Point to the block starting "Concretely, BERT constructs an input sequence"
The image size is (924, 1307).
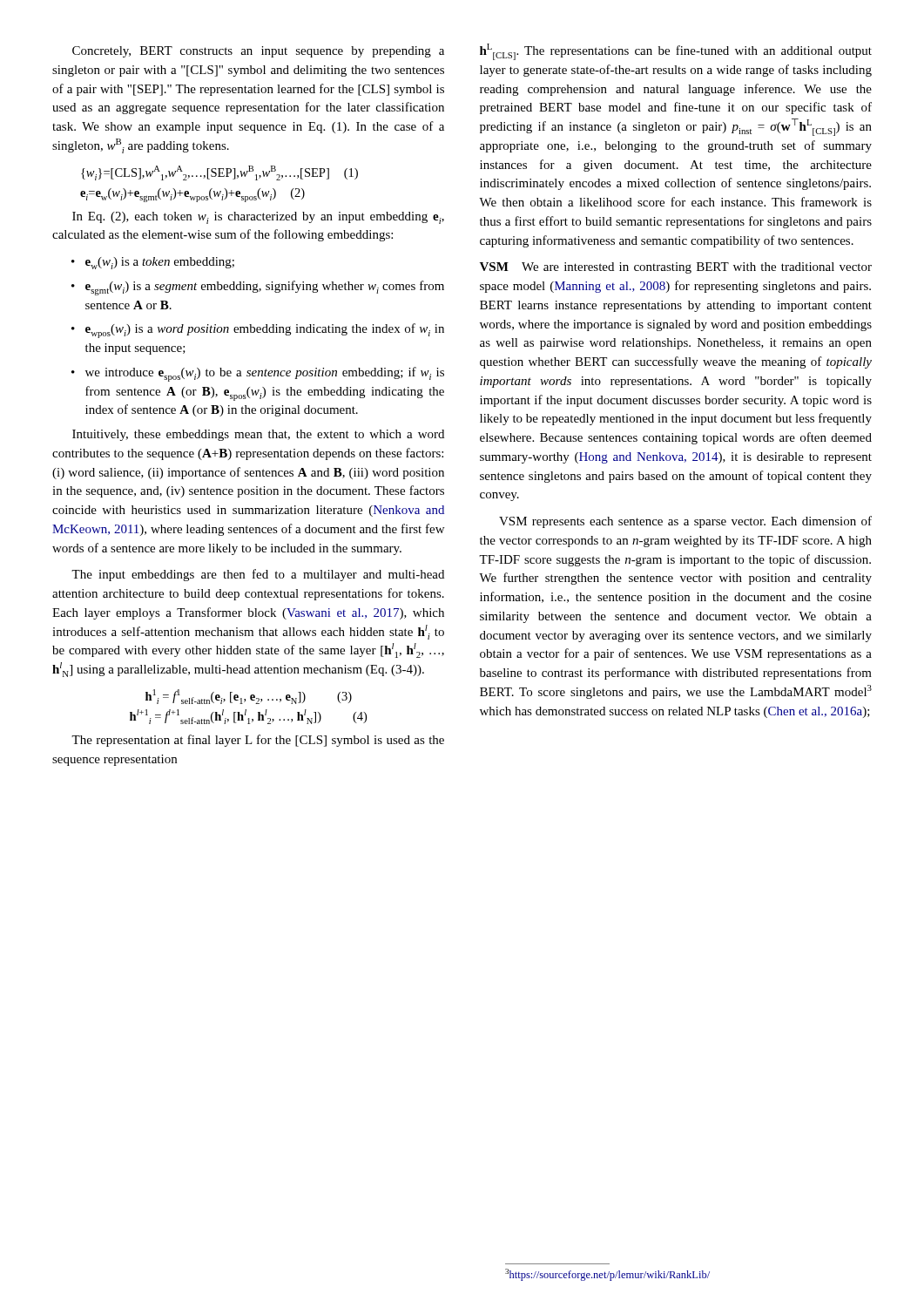point(248,99)
